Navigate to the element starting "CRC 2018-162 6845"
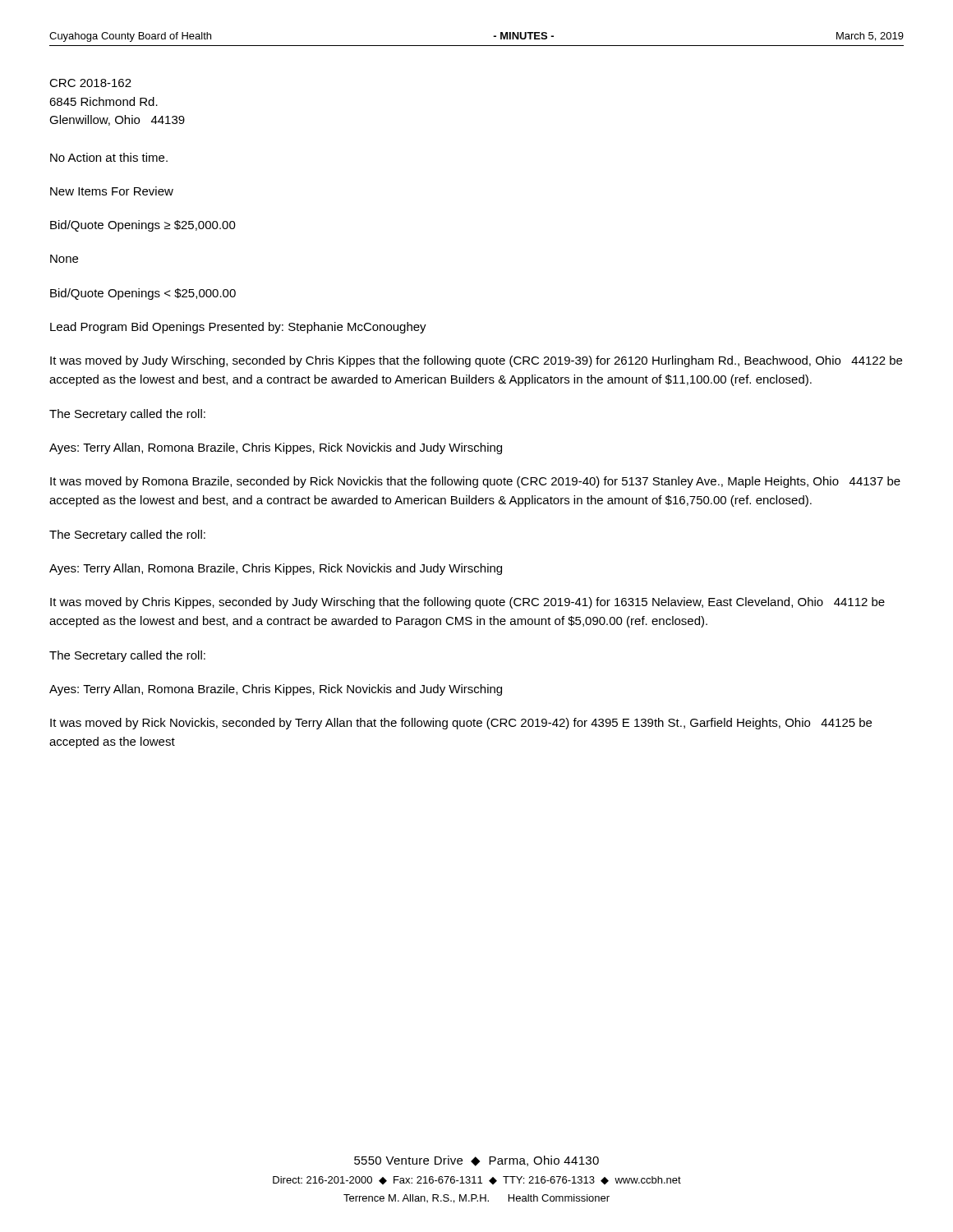The width and height of the screenshot is (953, 1232). click(x=117, y=101)
